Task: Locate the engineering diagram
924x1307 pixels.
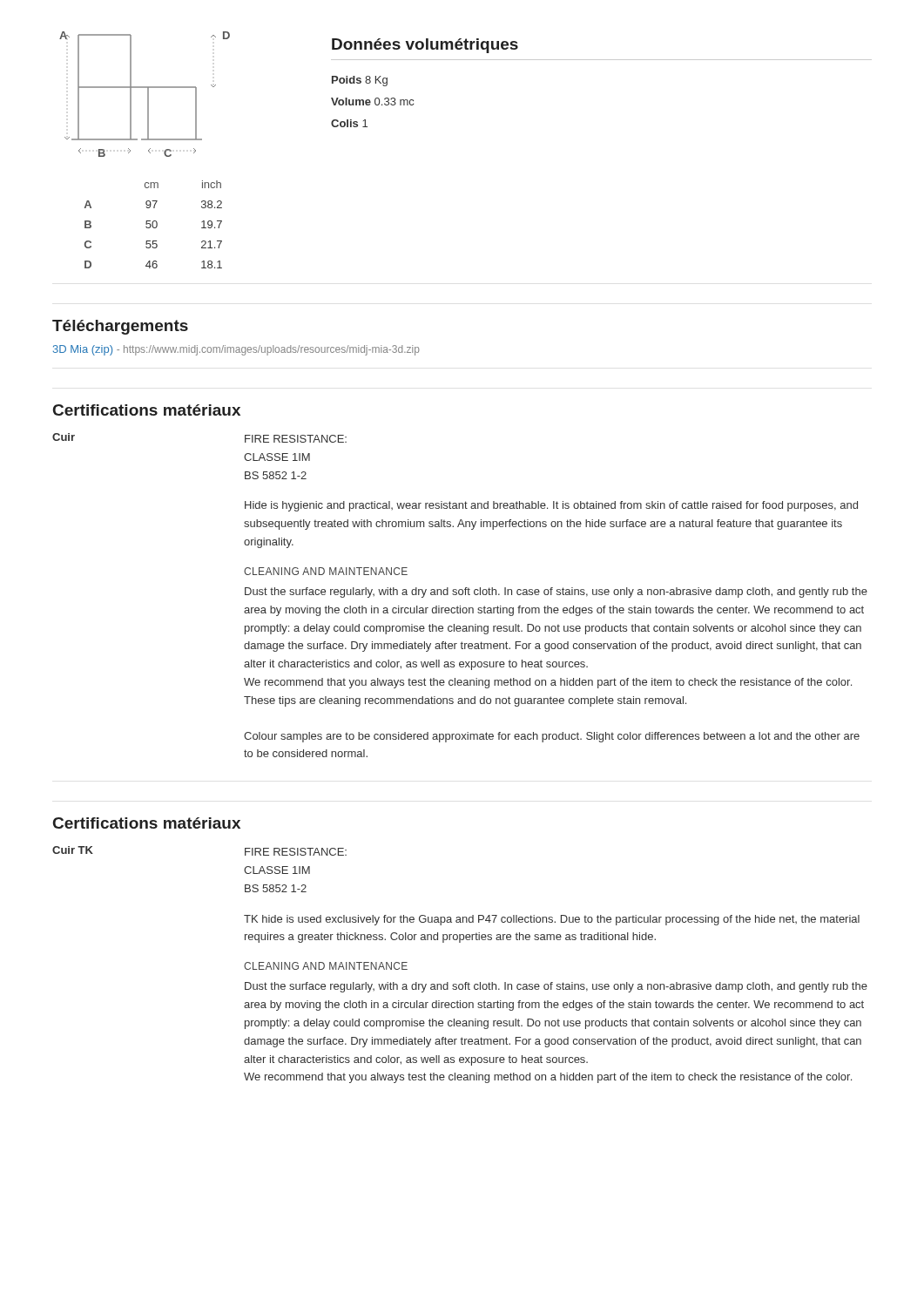Action: coord(174,96)
